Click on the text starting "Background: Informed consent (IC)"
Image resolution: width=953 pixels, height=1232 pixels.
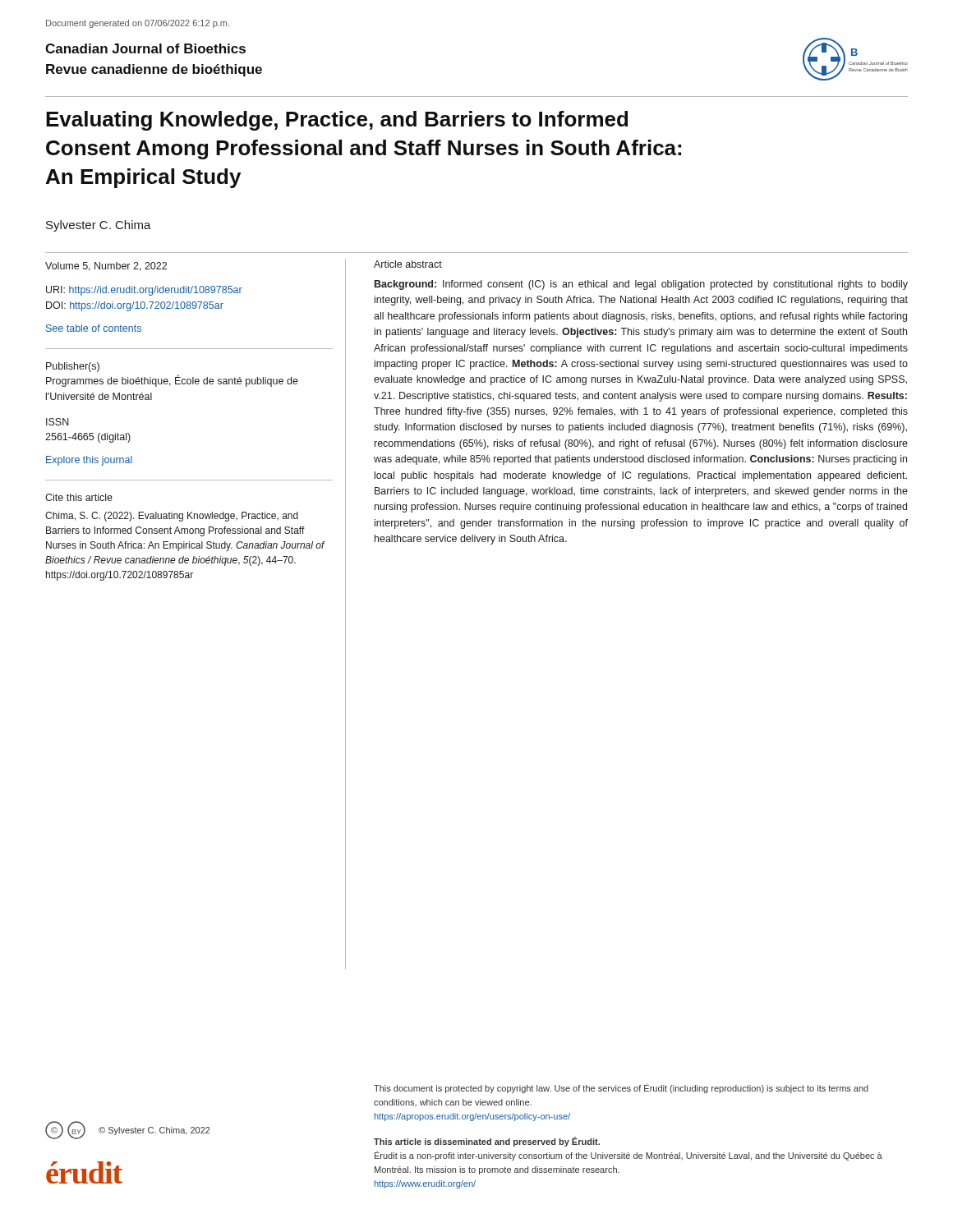(x=641, y=412)
